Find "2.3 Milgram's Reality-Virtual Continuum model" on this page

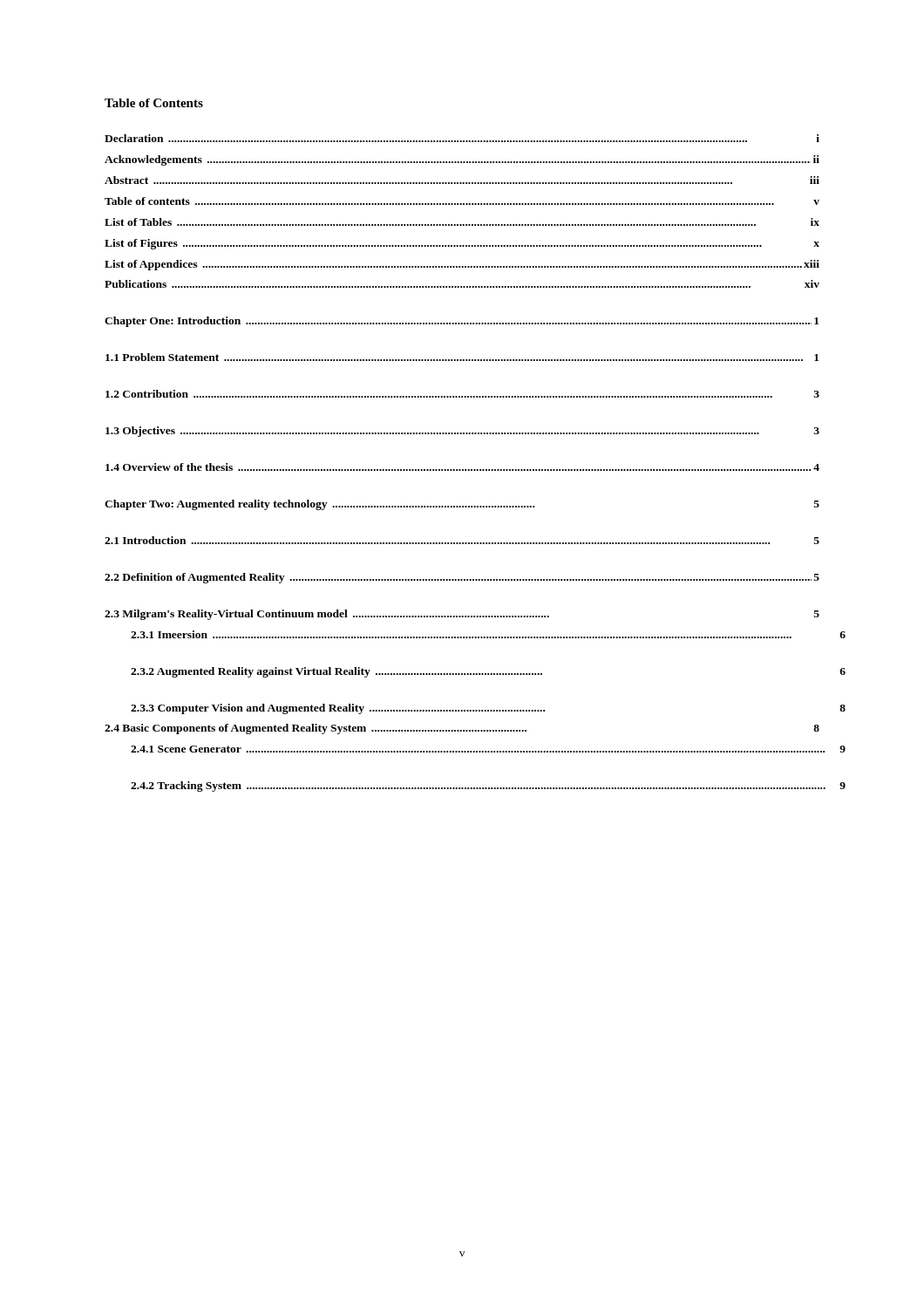462,615
